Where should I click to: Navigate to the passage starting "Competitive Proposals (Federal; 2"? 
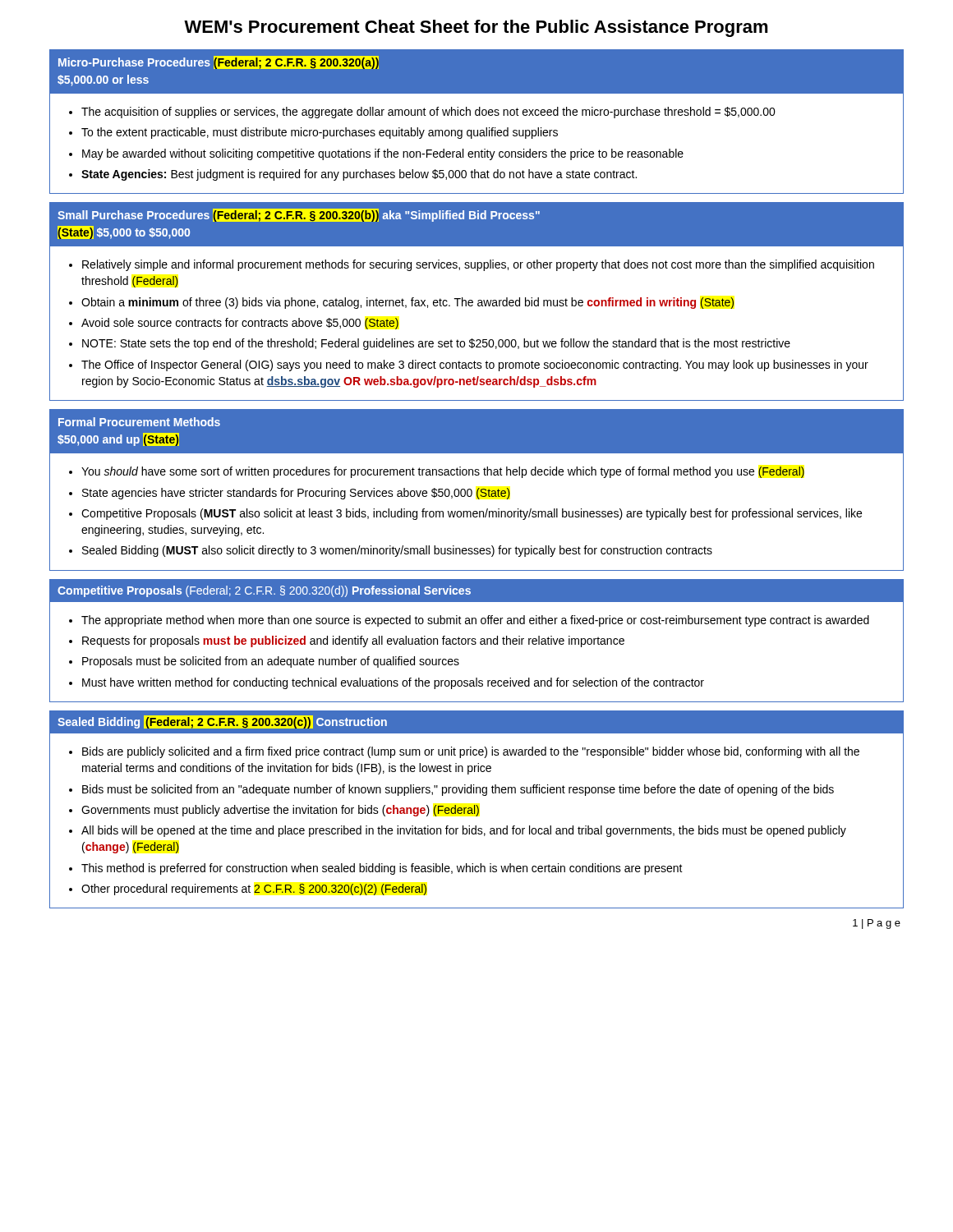(x=264, y=590)
